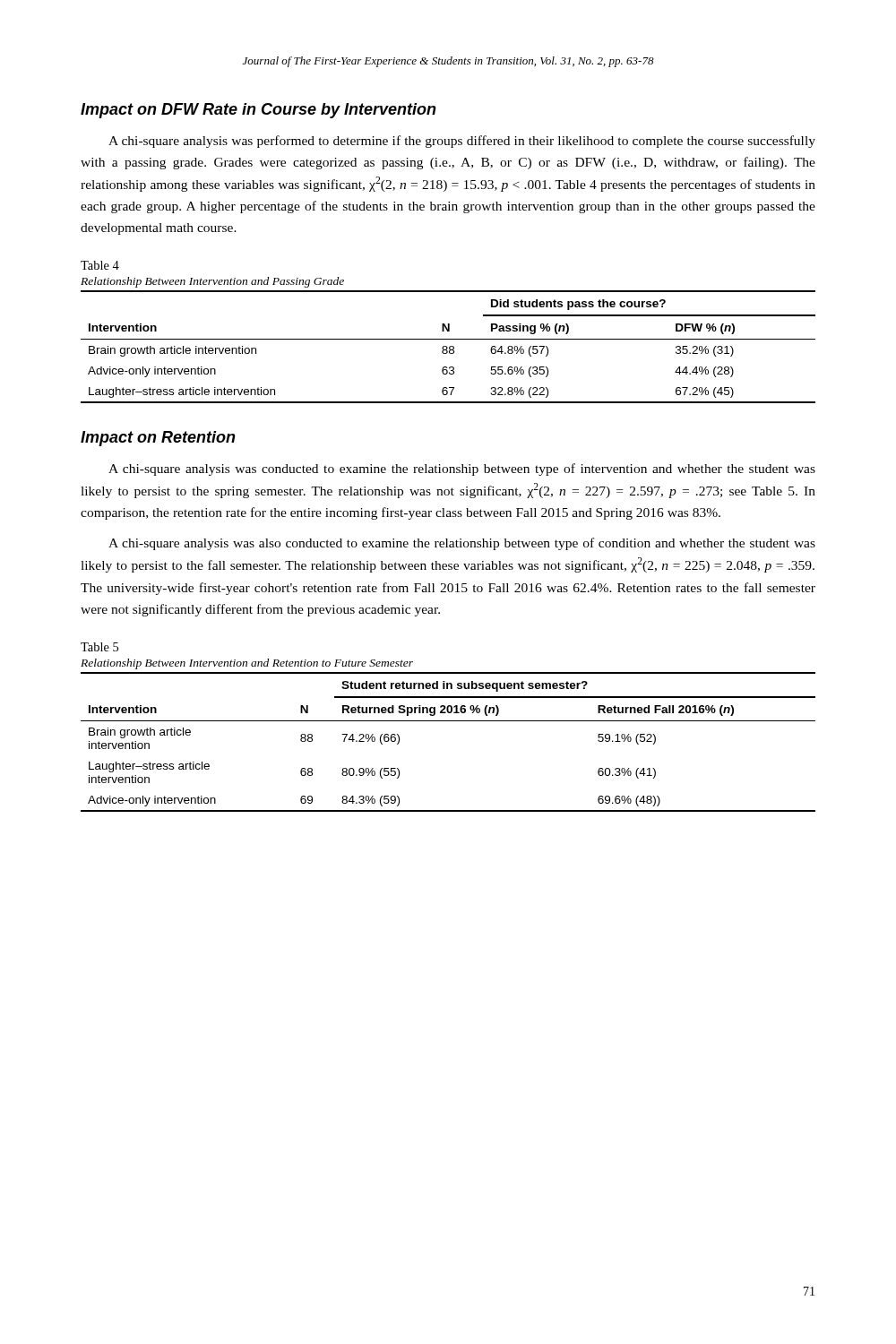Viewport: 896px width, 1344px height.
Task: Point to the block starting "Impact on DFW Rate in Course by Intervention"
Action: tap(258, 109)
